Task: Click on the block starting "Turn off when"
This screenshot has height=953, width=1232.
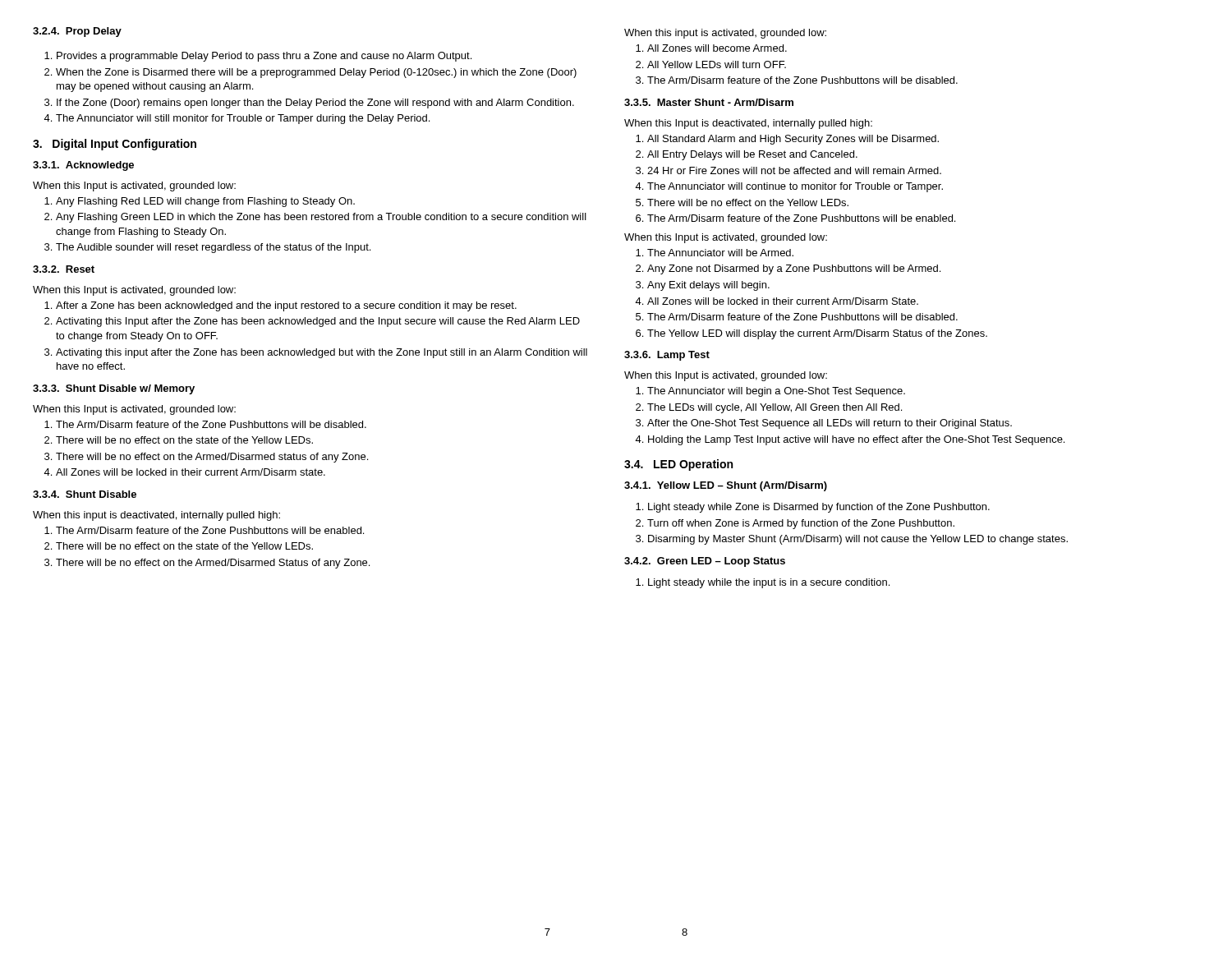Action: (915, 523)
